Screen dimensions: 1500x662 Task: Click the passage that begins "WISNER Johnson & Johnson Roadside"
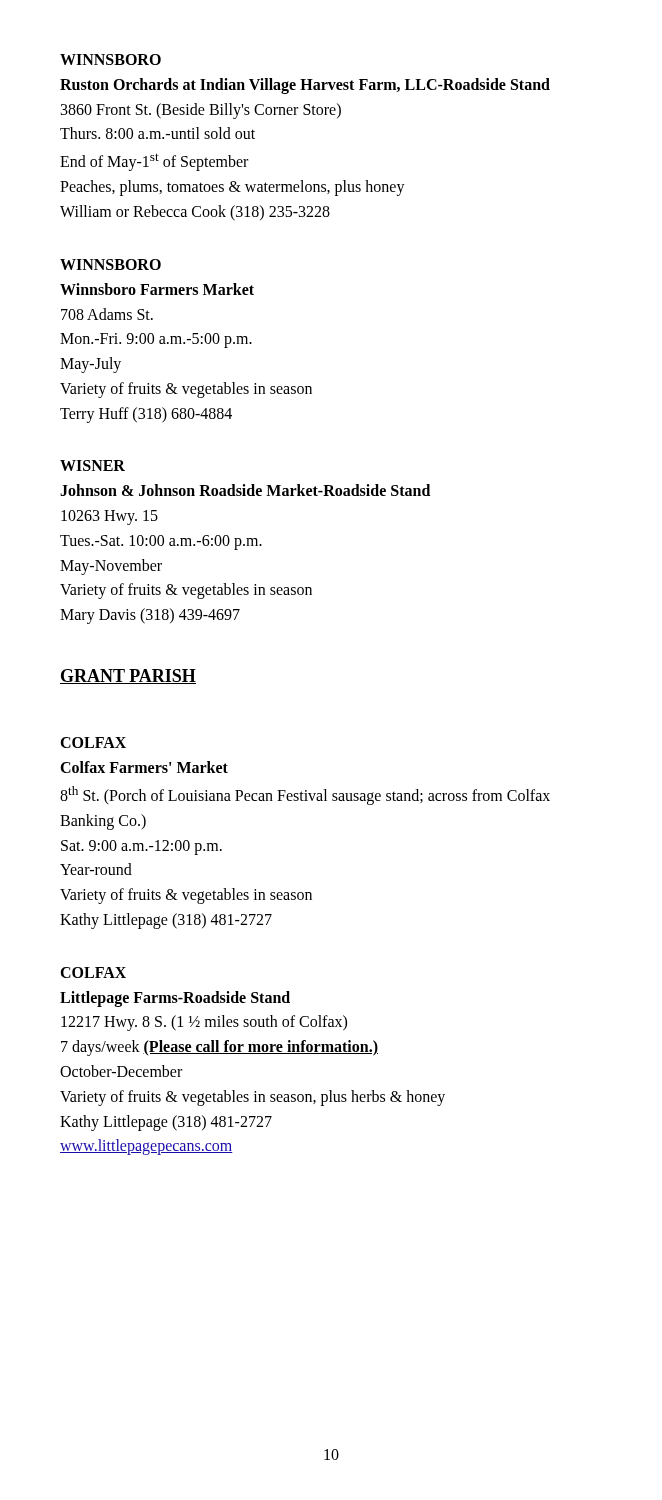click(92, 466)
